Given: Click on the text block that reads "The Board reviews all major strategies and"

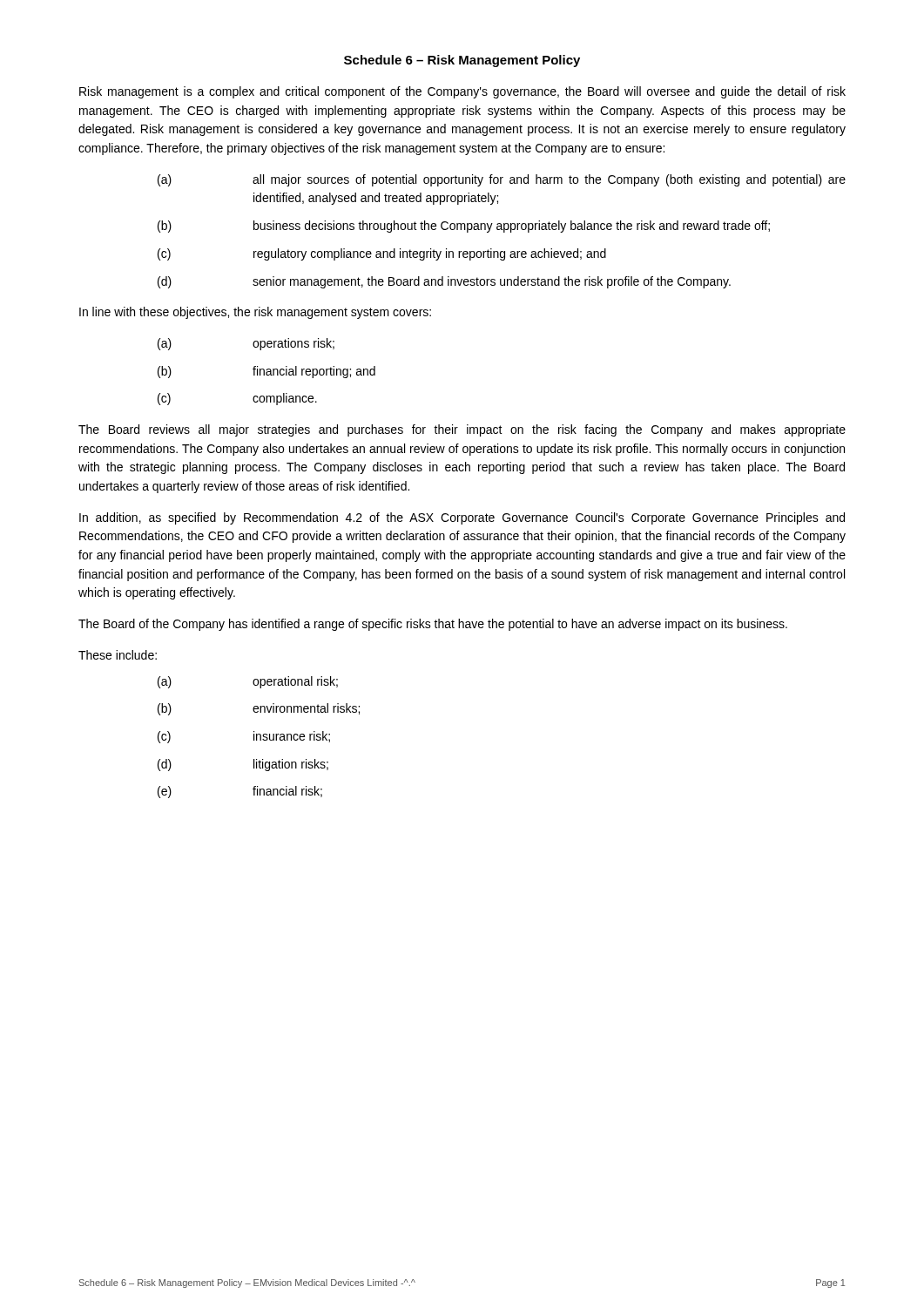Looking at the screenshot, I should 462,458.
